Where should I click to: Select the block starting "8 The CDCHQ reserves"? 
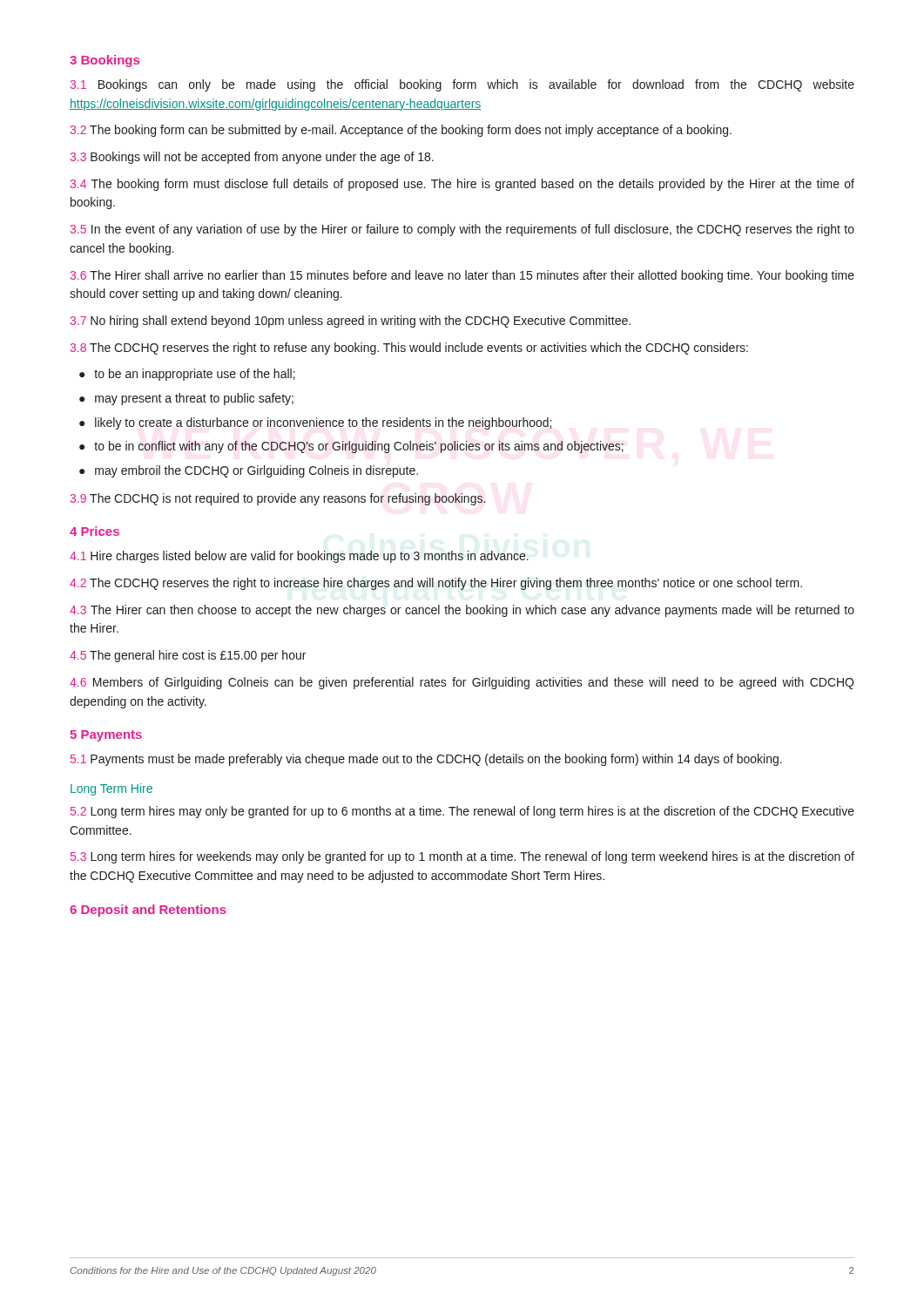click(x=409, y=347)
